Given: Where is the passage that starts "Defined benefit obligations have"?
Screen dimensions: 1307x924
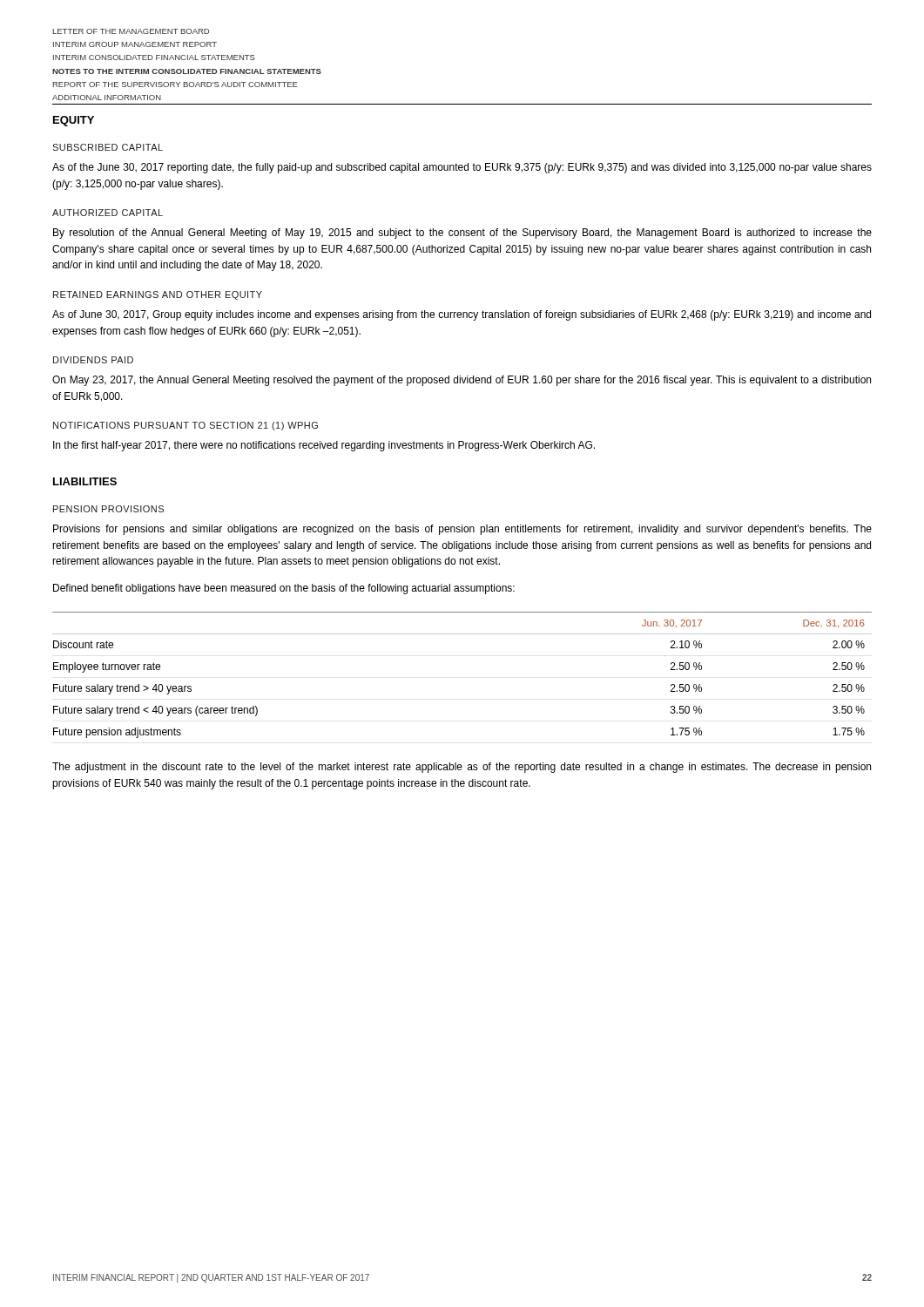Looking at the screenshot, I should click(x=284, y=588).
